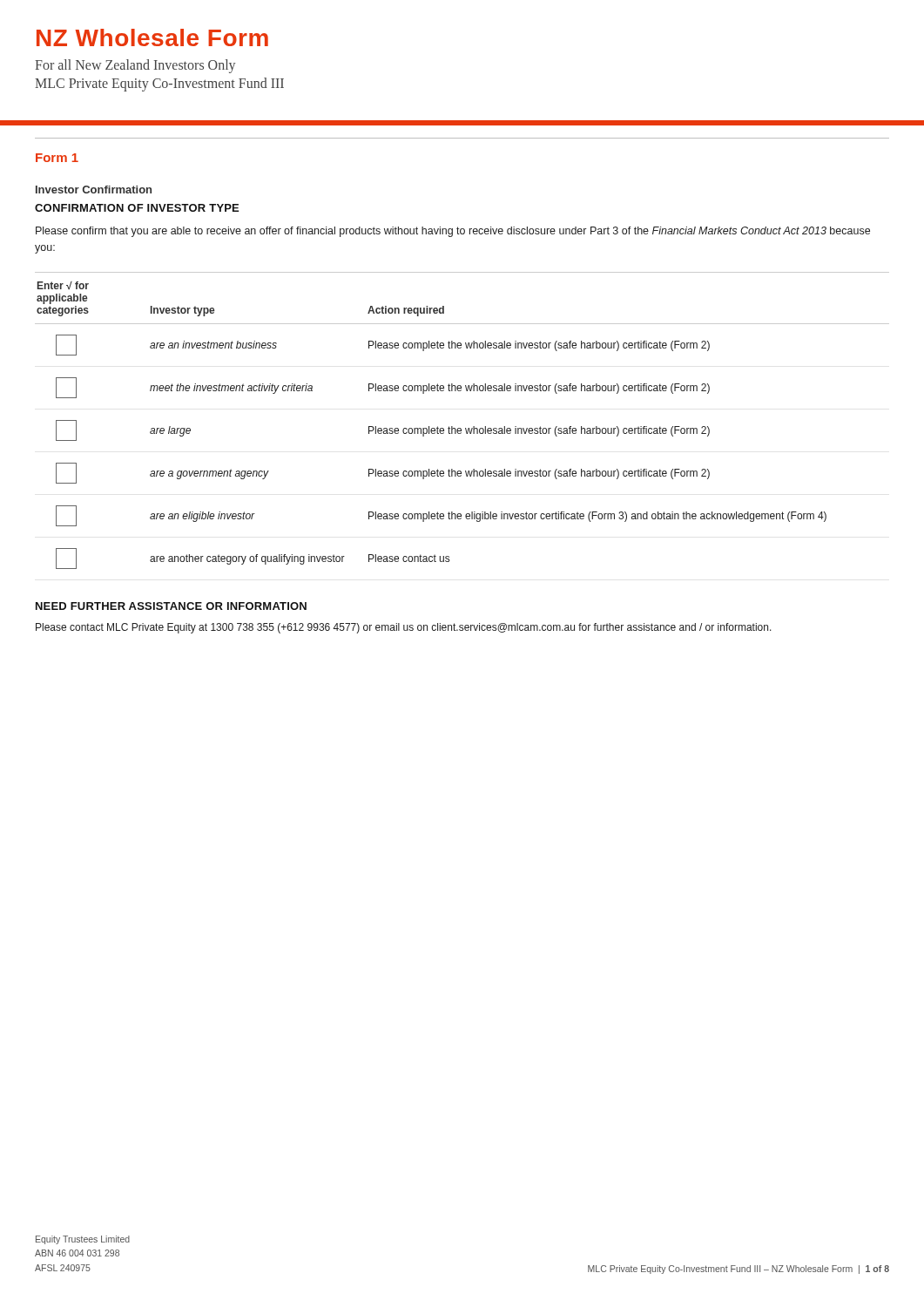
Task: Navigate to the passage starting "CONFIRMATION OF INVESTOR TYPE"
Action: coord(137,208)
